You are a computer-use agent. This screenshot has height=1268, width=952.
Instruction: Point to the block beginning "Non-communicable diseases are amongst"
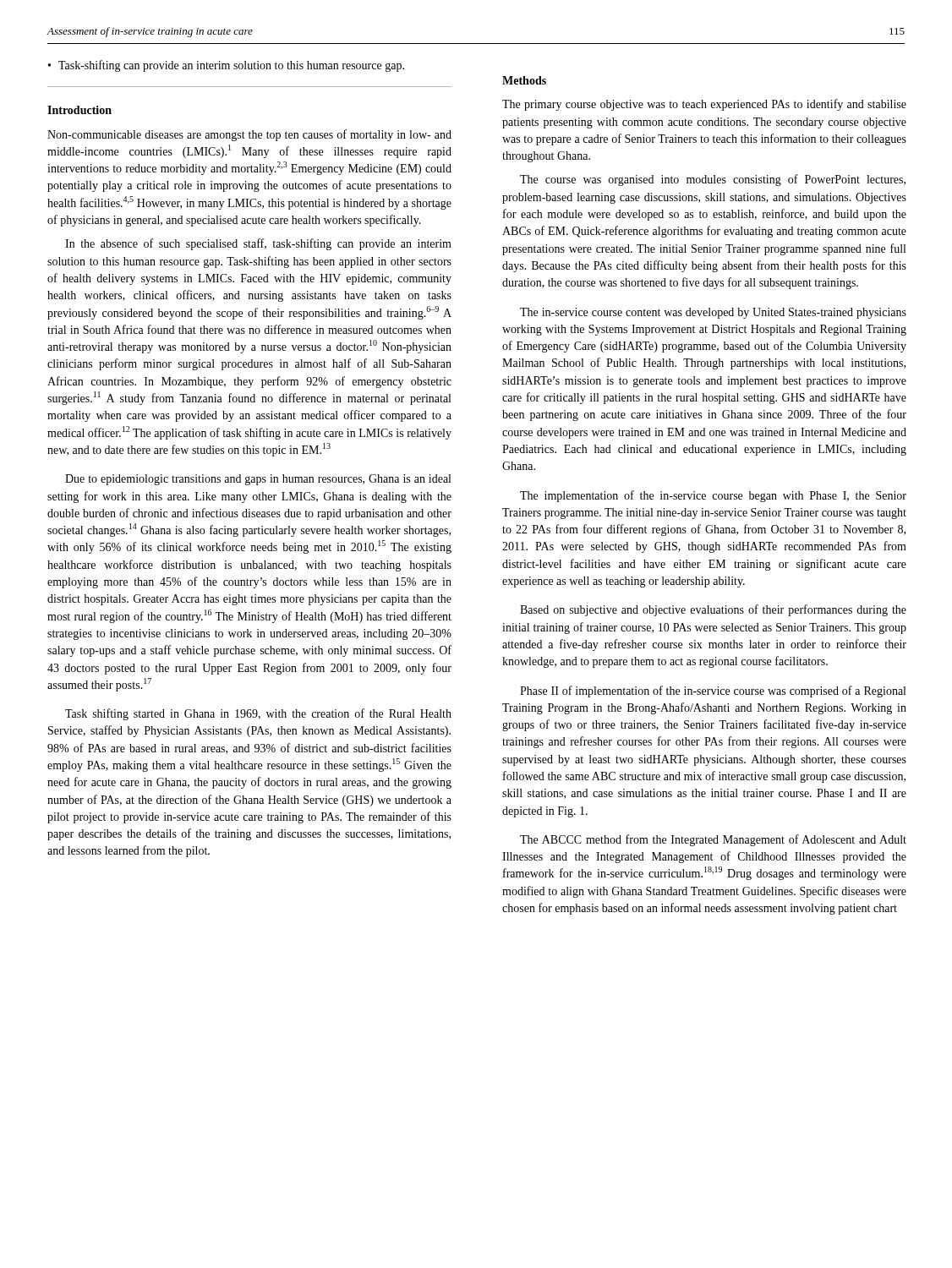tap(249, 493)
